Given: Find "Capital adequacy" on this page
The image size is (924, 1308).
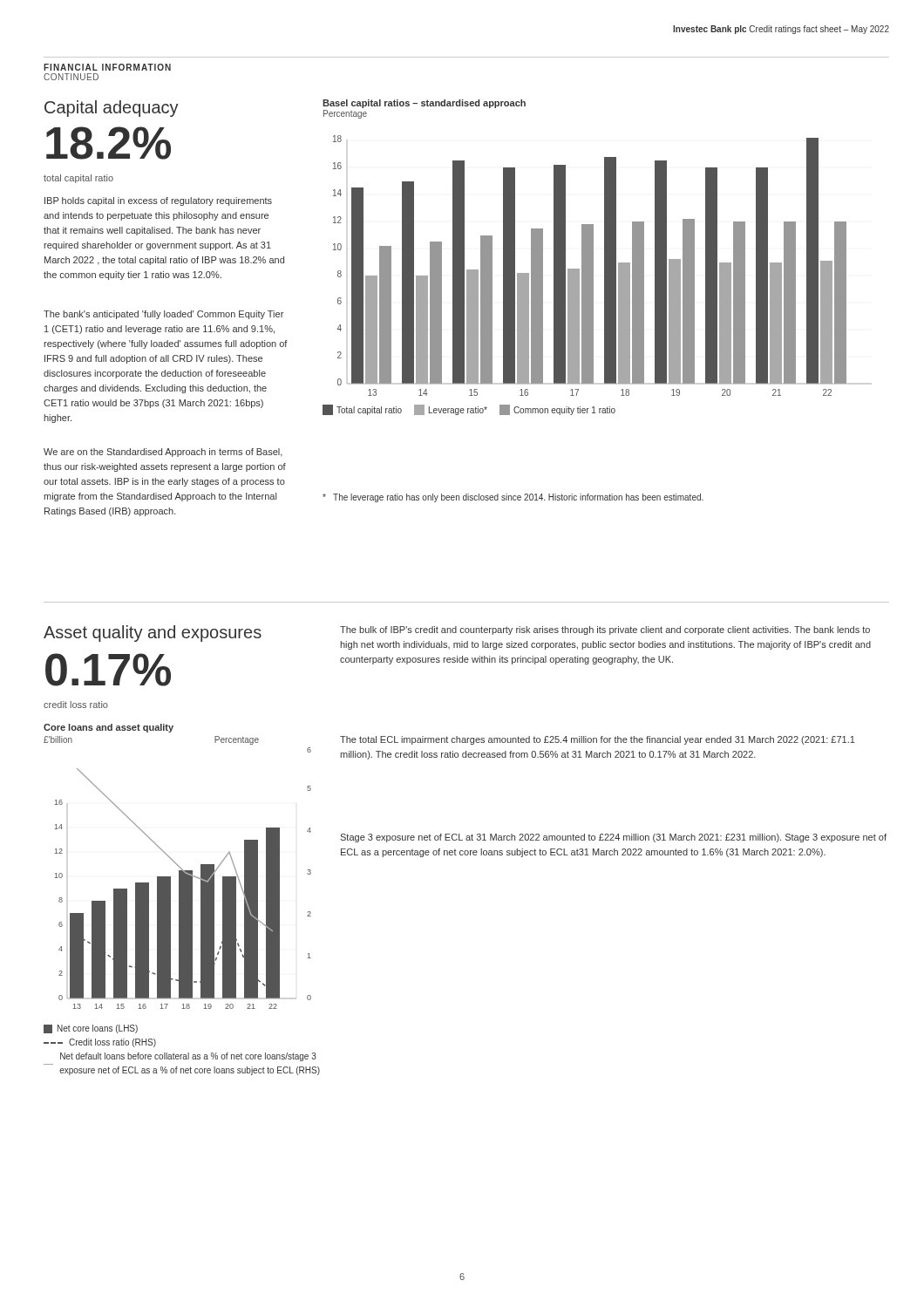Looking at the screenshot, I should 111,107.
